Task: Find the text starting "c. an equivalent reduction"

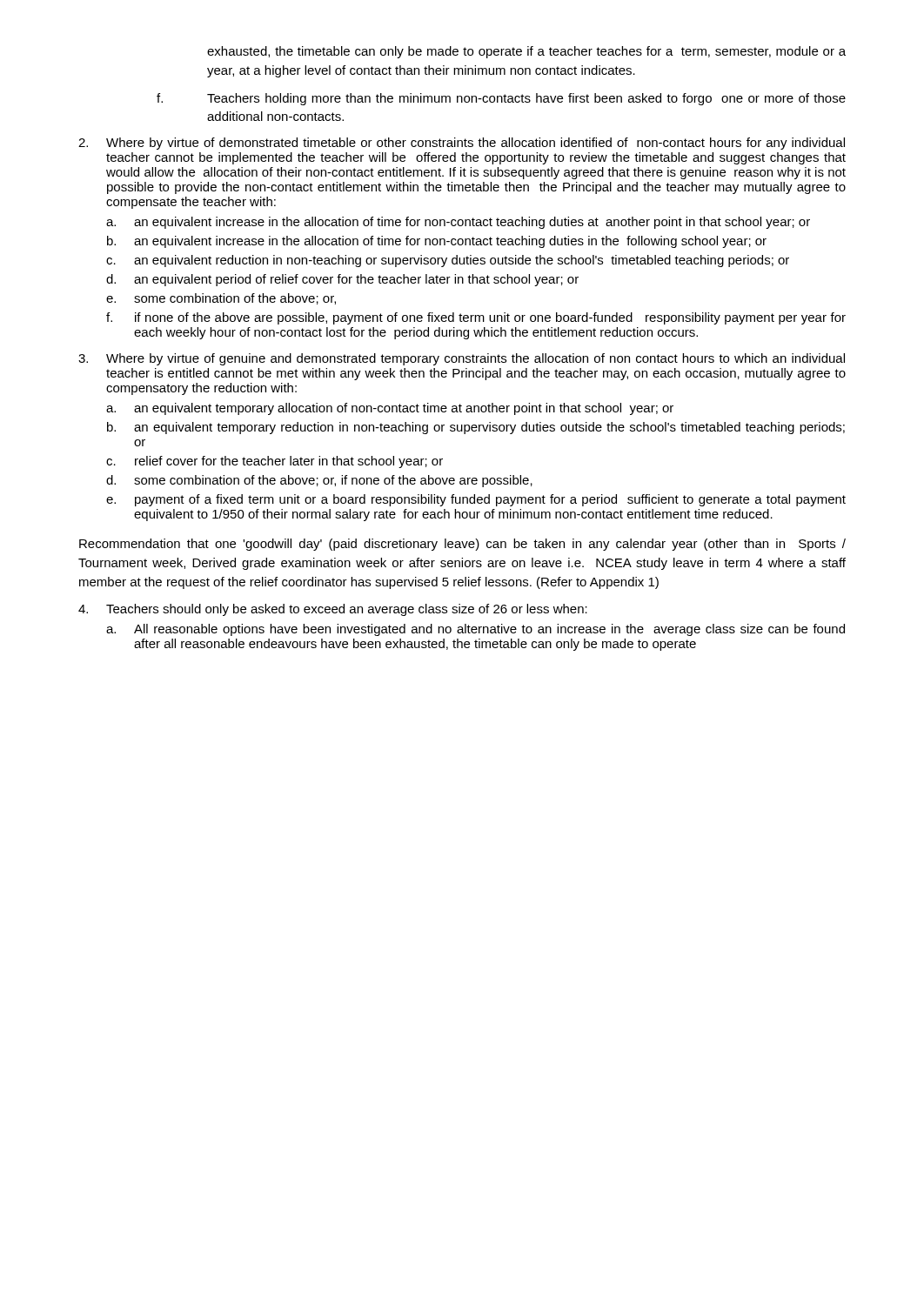Action: (476, 260)
